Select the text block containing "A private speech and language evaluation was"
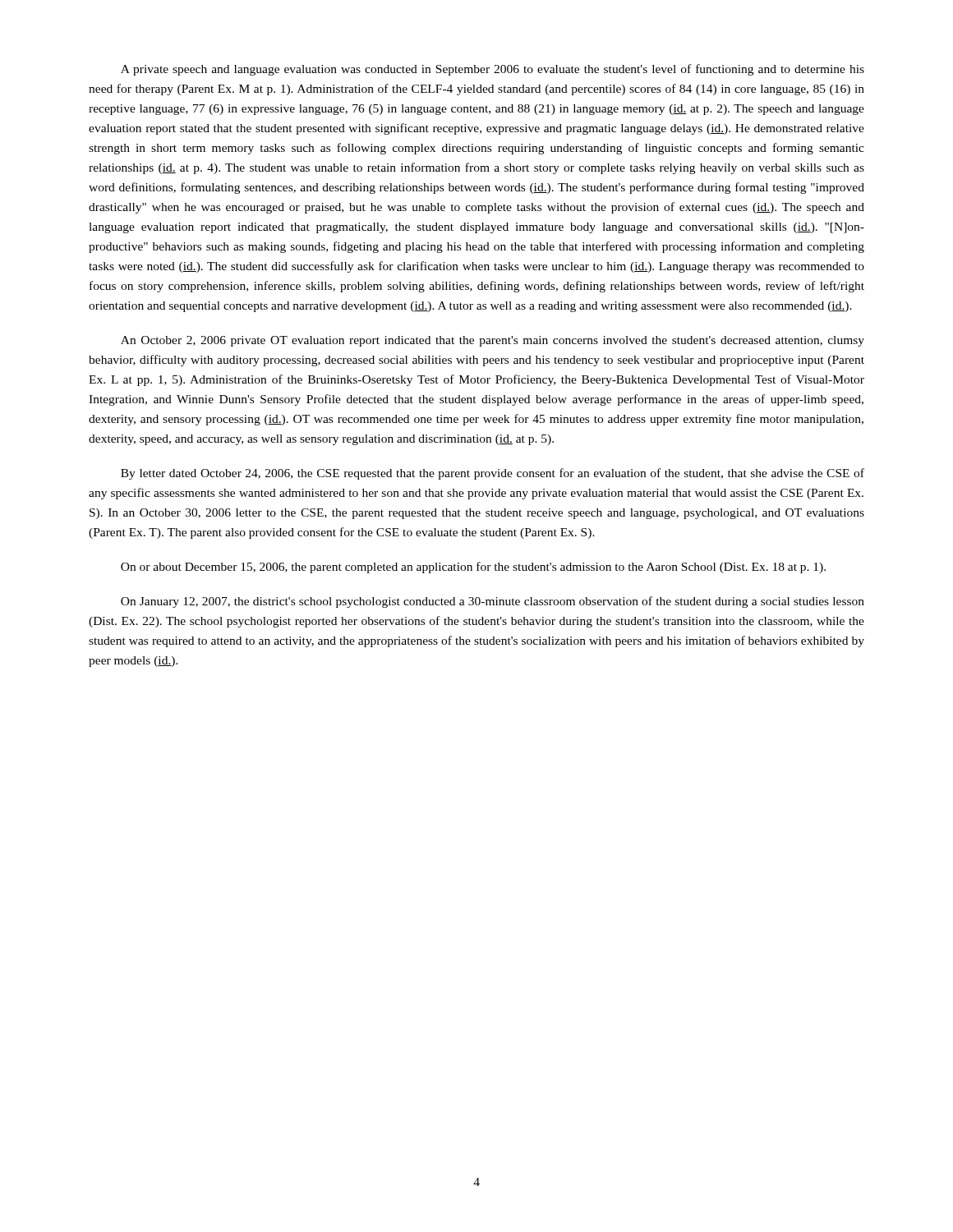 [x=476, y=187]
